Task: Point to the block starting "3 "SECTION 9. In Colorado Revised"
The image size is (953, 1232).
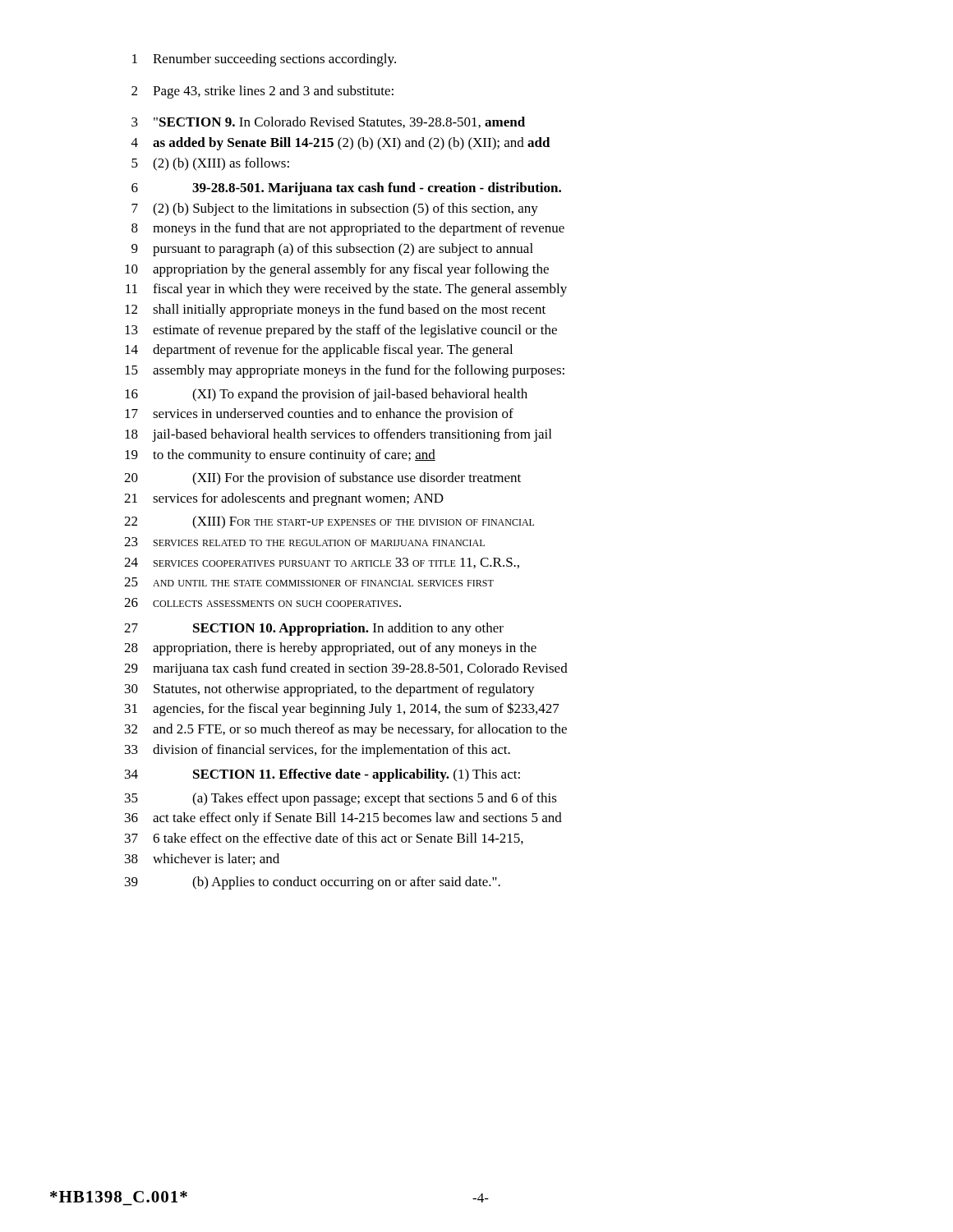Action: (493, 143)
